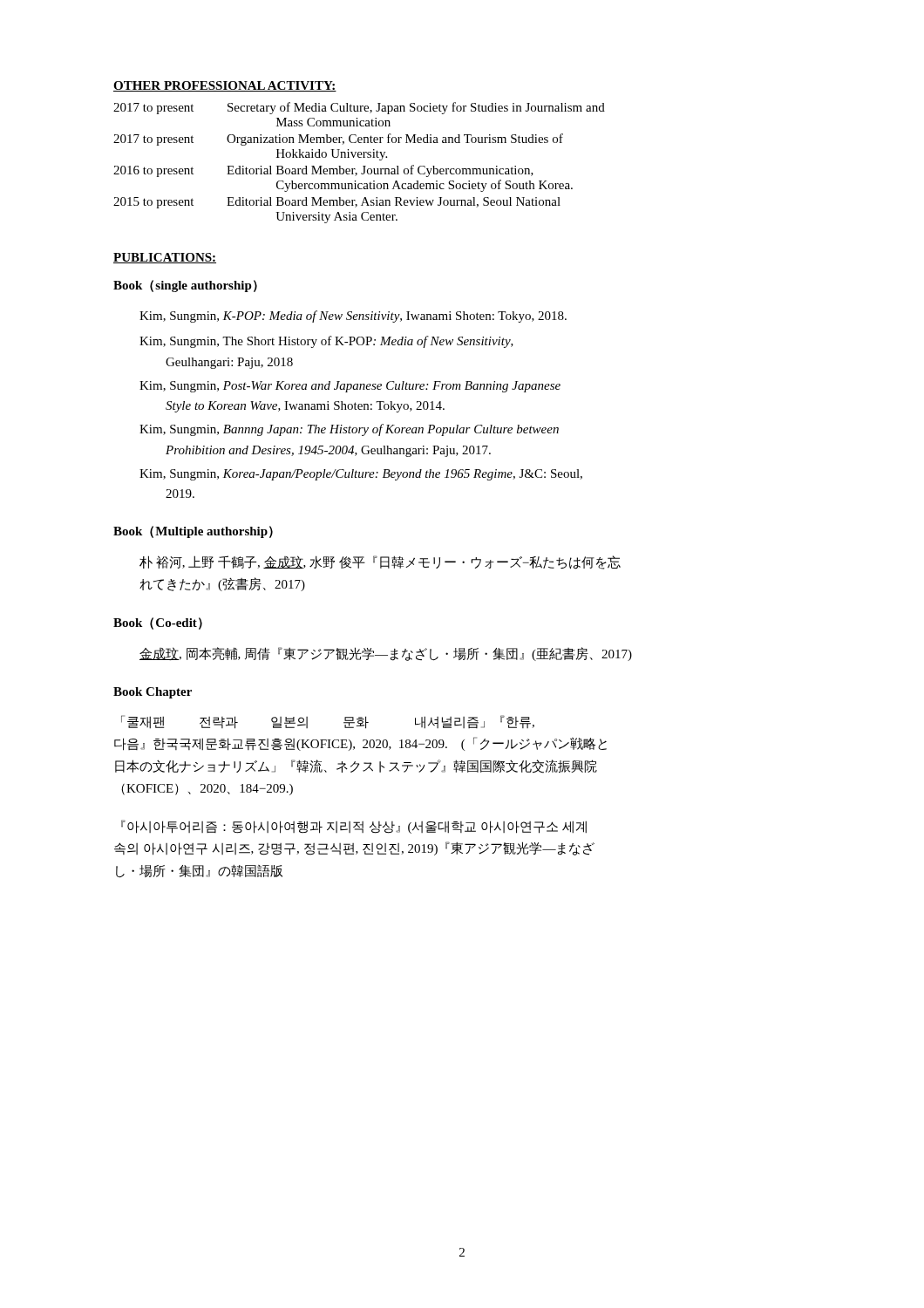This screenshot has width=924, height=1308.
Task: Click on the section header containing "Book（single authorship）"
Action: tap(189, 285)
